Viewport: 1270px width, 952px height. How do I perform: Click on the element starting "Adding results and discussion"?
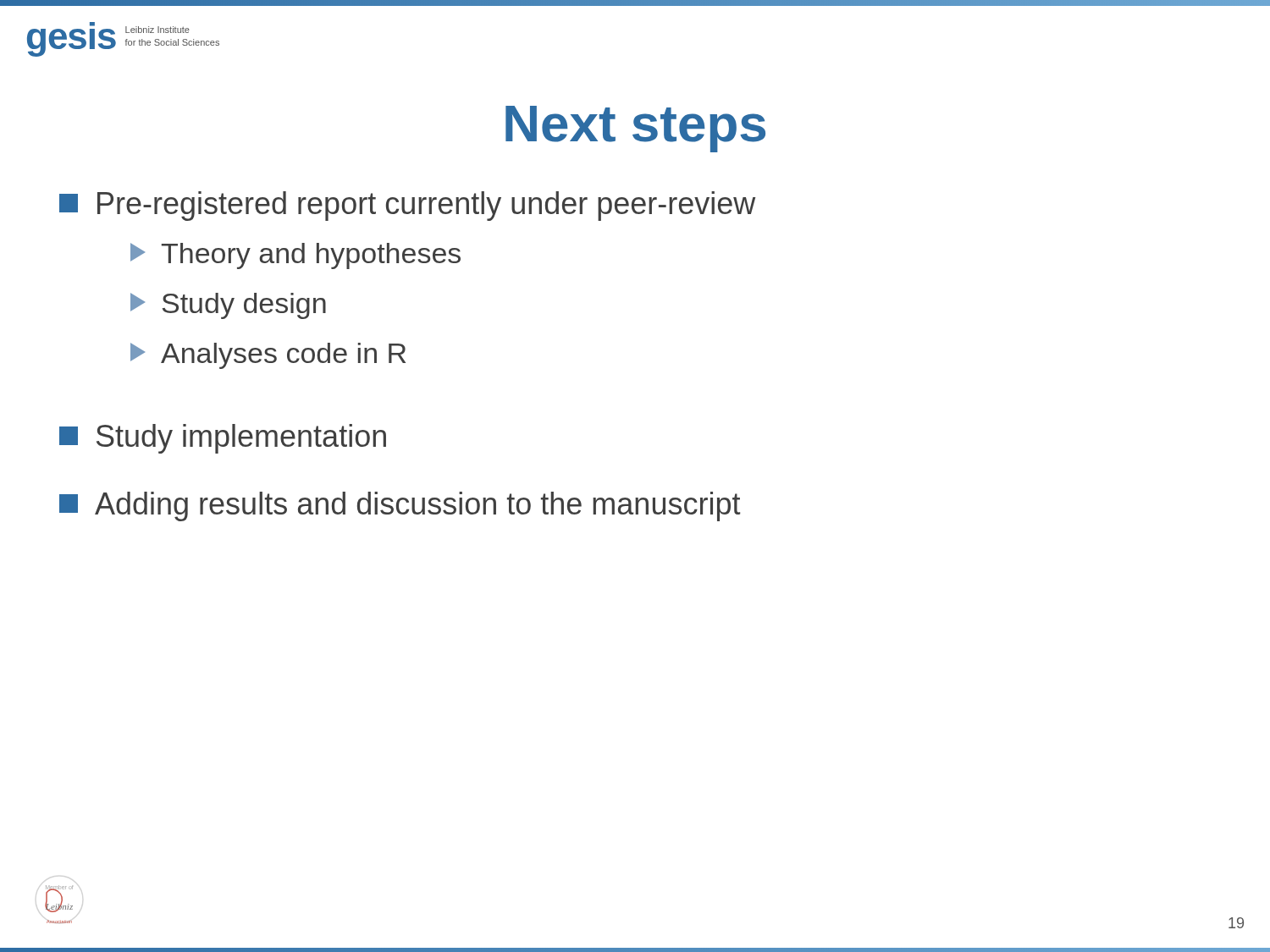[400, 504]
